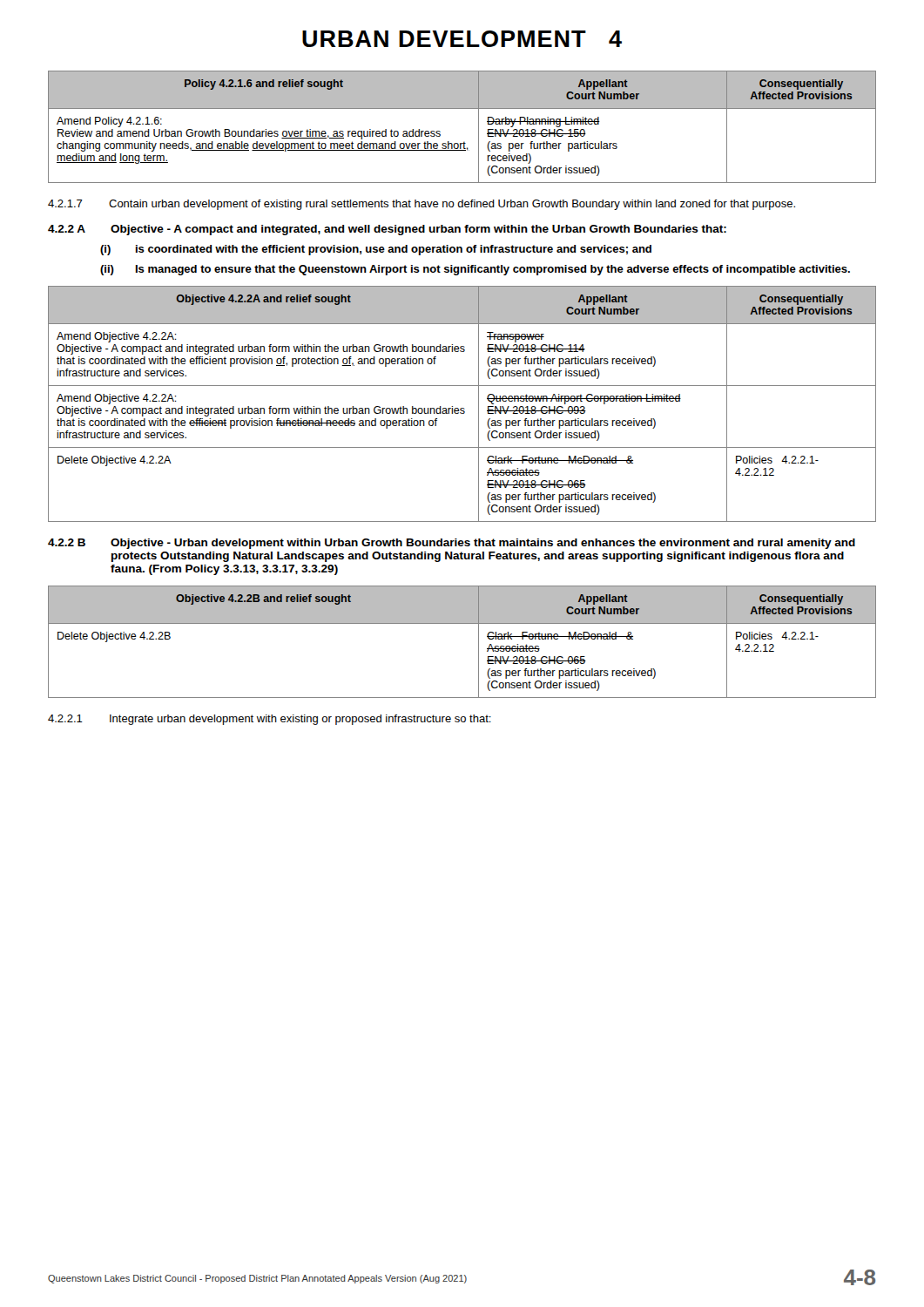Find the text block containing "2.2.1 Integrate urban development"
The image size is (924, 1307).
[x=462, y=718]
